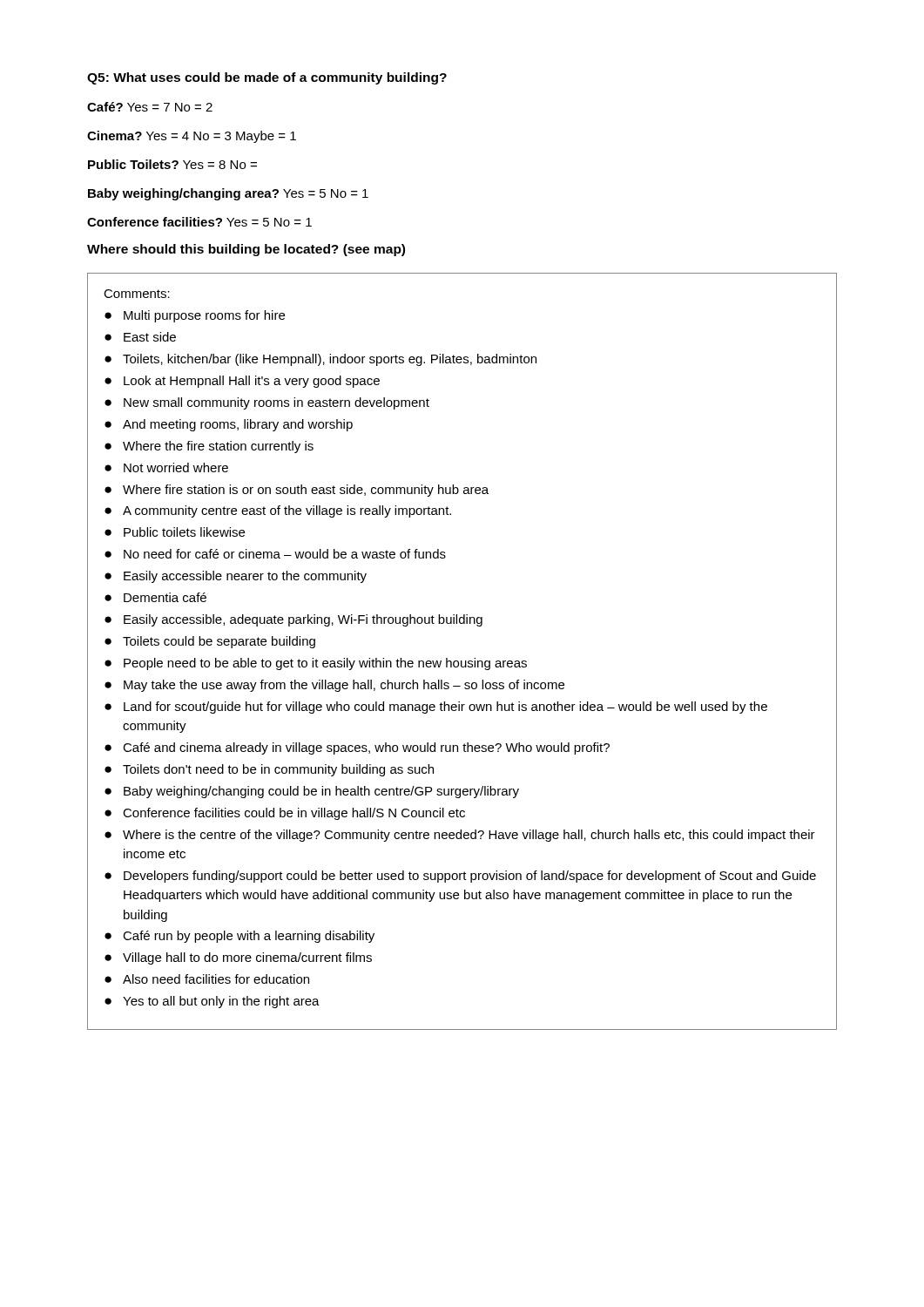
Task: Find the block on this page that starts "●Toilets don't need to be"
Action: click(269, 770)
